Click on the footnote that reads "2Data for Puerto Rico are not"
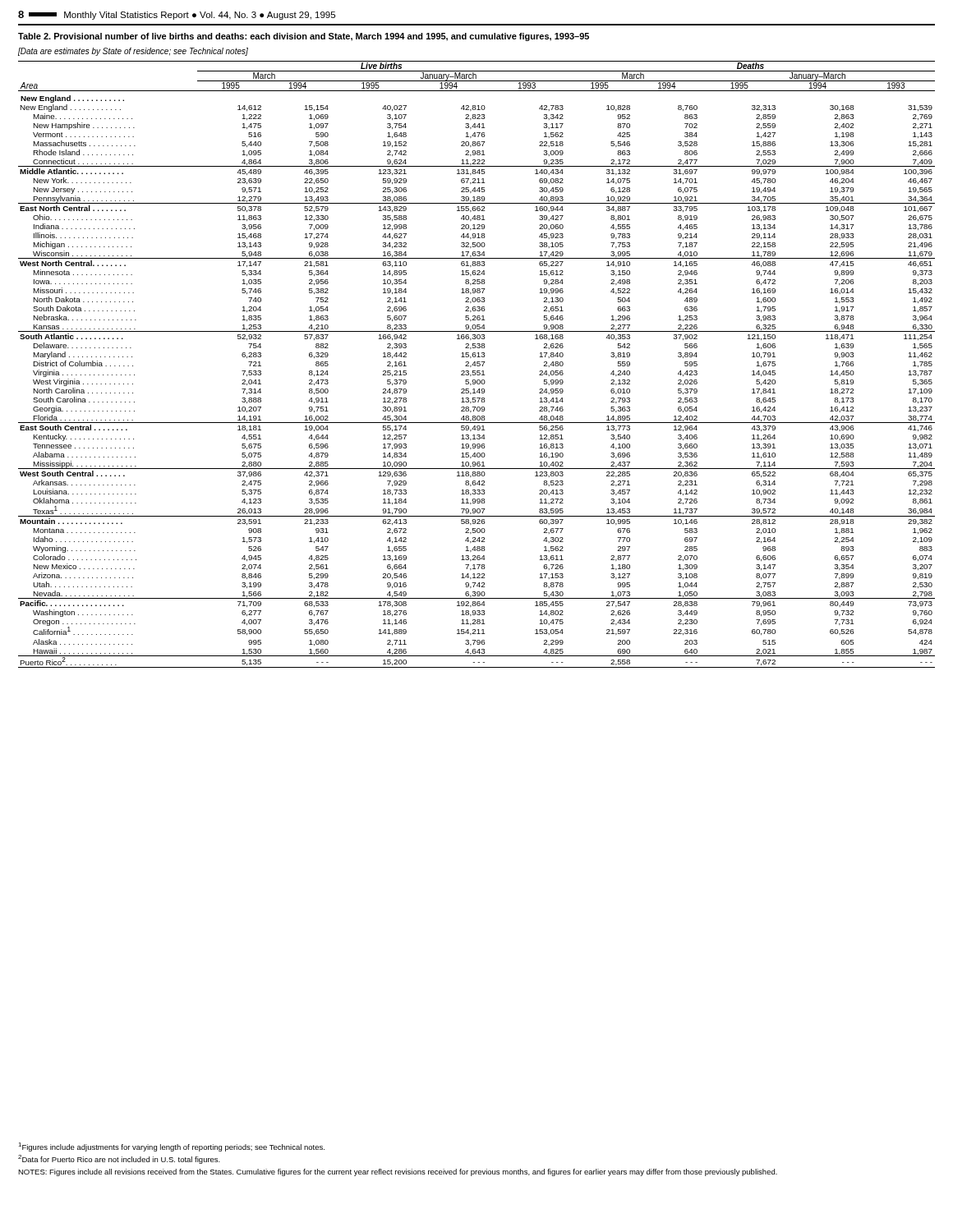This screenshot has width=953, height=1232. click(x=119, y=1158)
